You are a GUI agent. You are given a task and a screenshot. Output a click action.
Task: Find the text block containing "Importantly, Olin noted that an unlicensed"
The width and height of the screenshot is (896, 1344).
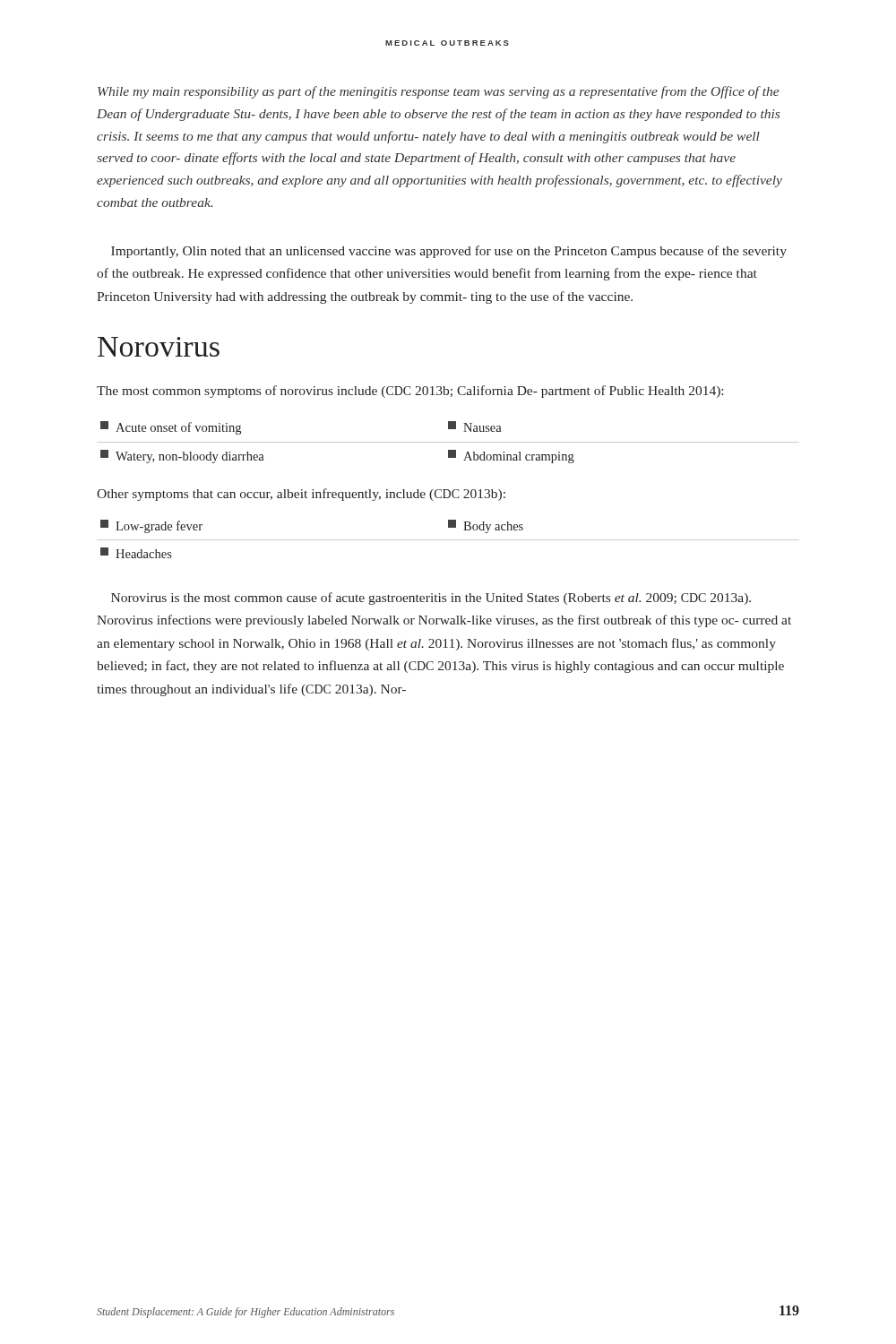click(x=442, y=273)
